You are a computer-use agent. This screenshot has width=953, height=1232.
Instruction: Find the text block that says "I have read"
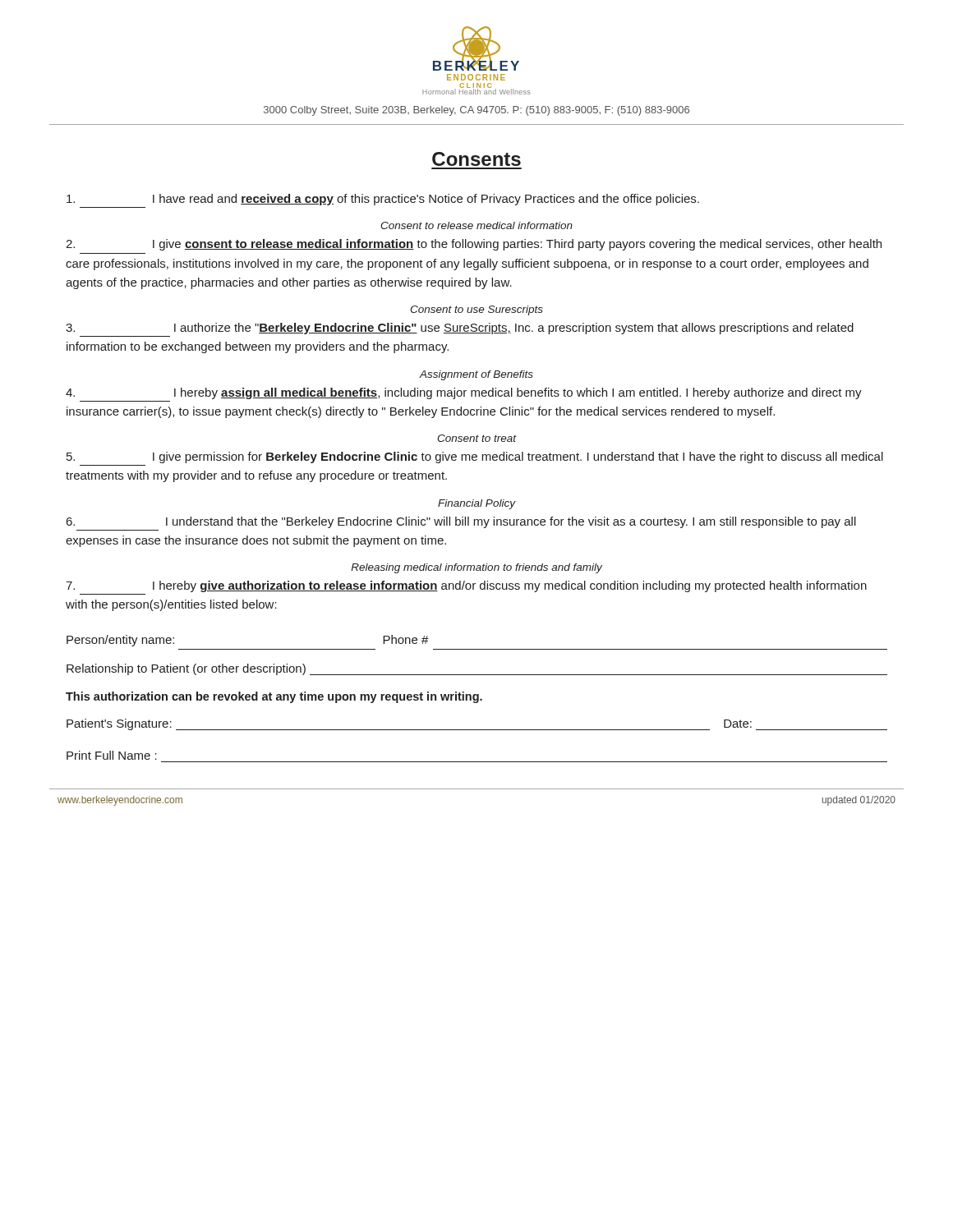click(476, 198)
